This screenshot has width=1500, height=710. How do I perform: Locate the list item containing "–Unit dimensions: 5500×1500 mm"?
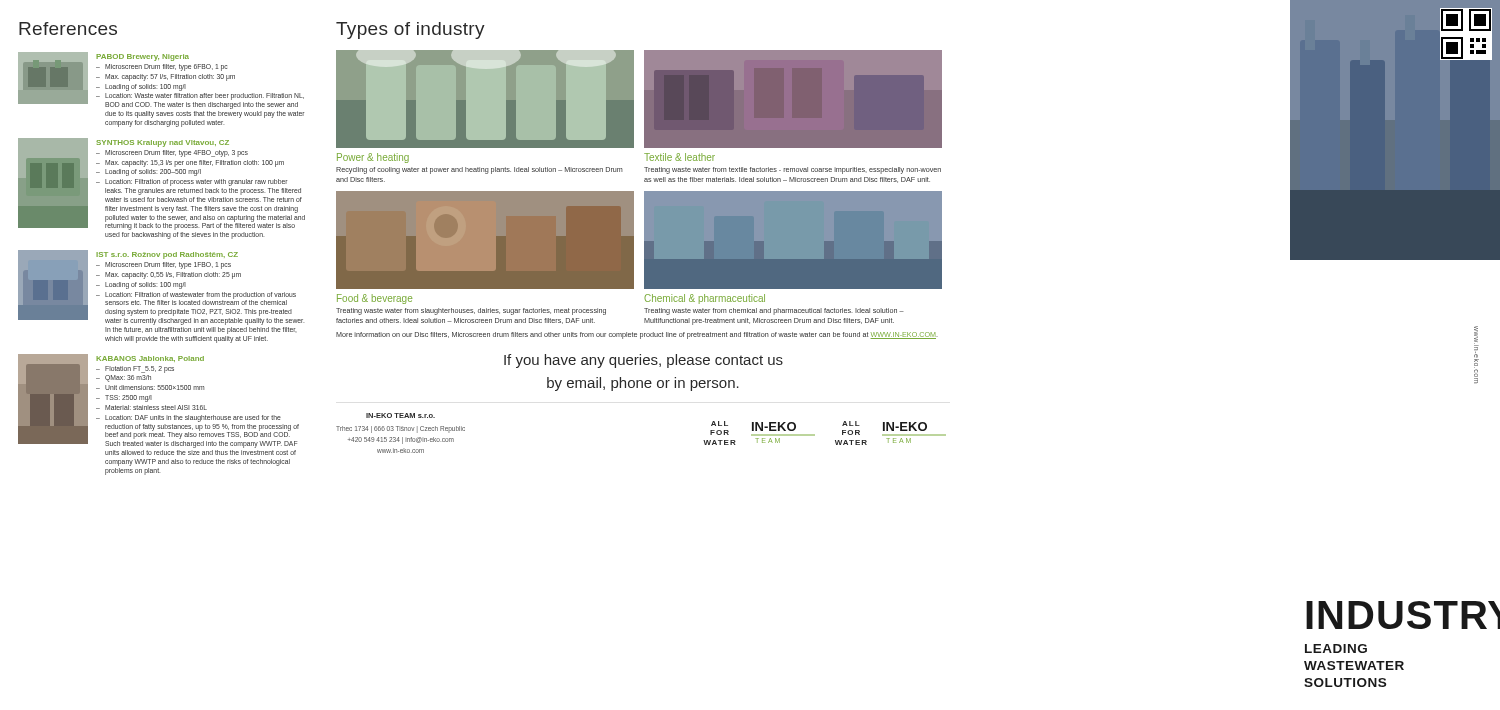click(x=150, y=389)
